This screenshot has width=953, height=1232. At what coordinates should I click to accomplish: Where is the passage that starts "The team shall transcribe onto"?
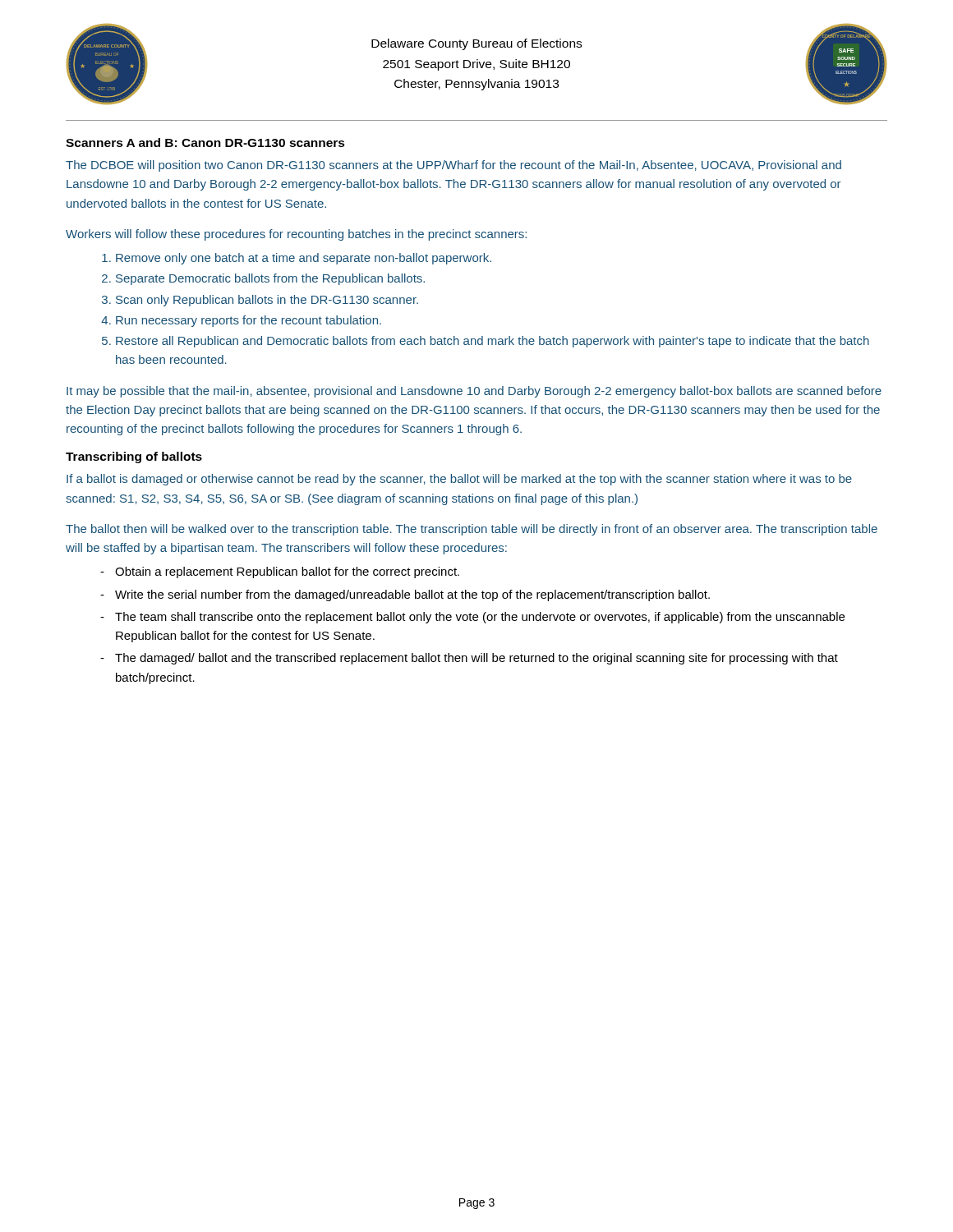point(480,626)
